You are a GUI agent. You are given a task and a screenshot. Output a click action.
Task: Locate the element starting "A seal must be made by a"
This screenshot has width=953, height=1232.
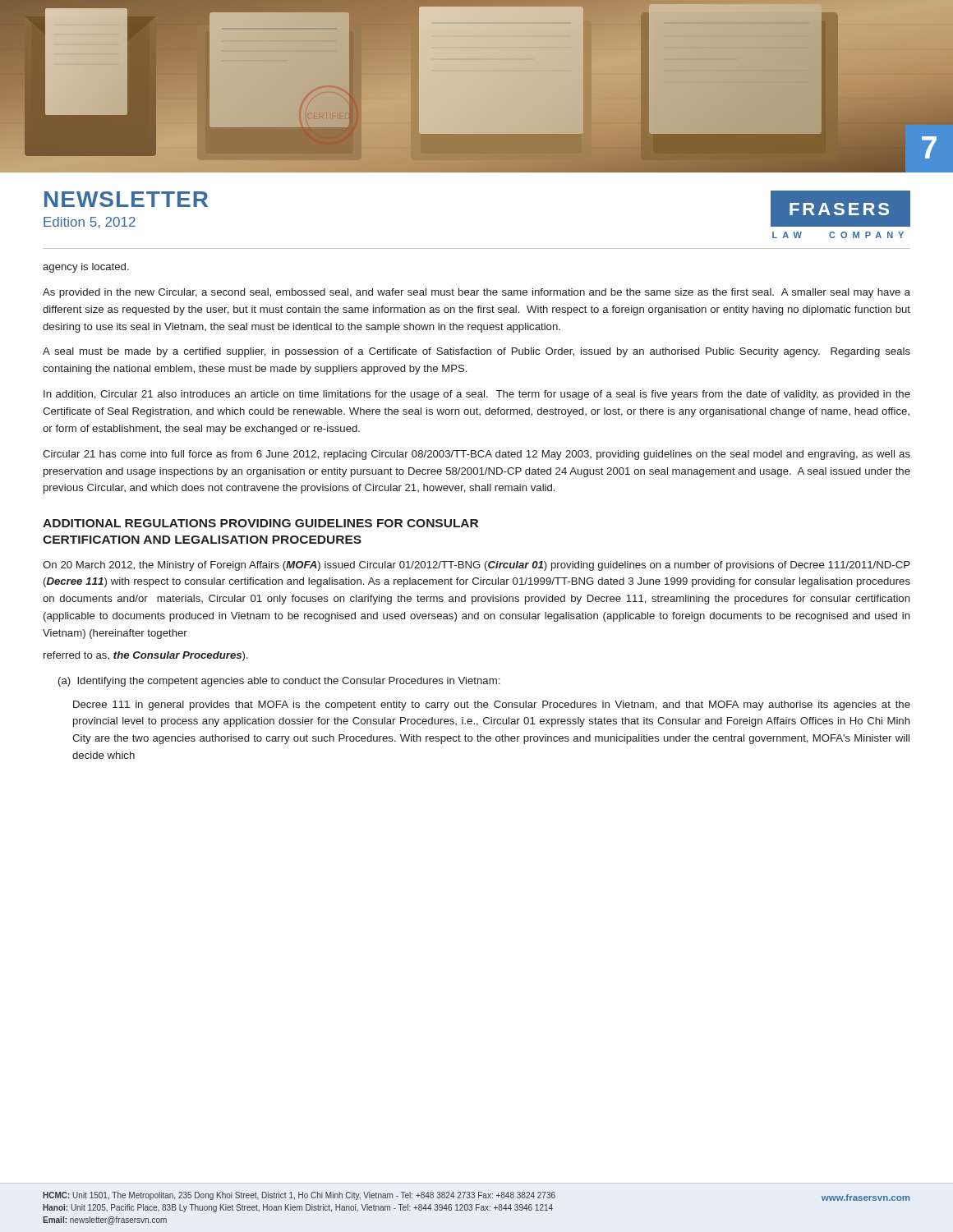[x=476, y=360]
